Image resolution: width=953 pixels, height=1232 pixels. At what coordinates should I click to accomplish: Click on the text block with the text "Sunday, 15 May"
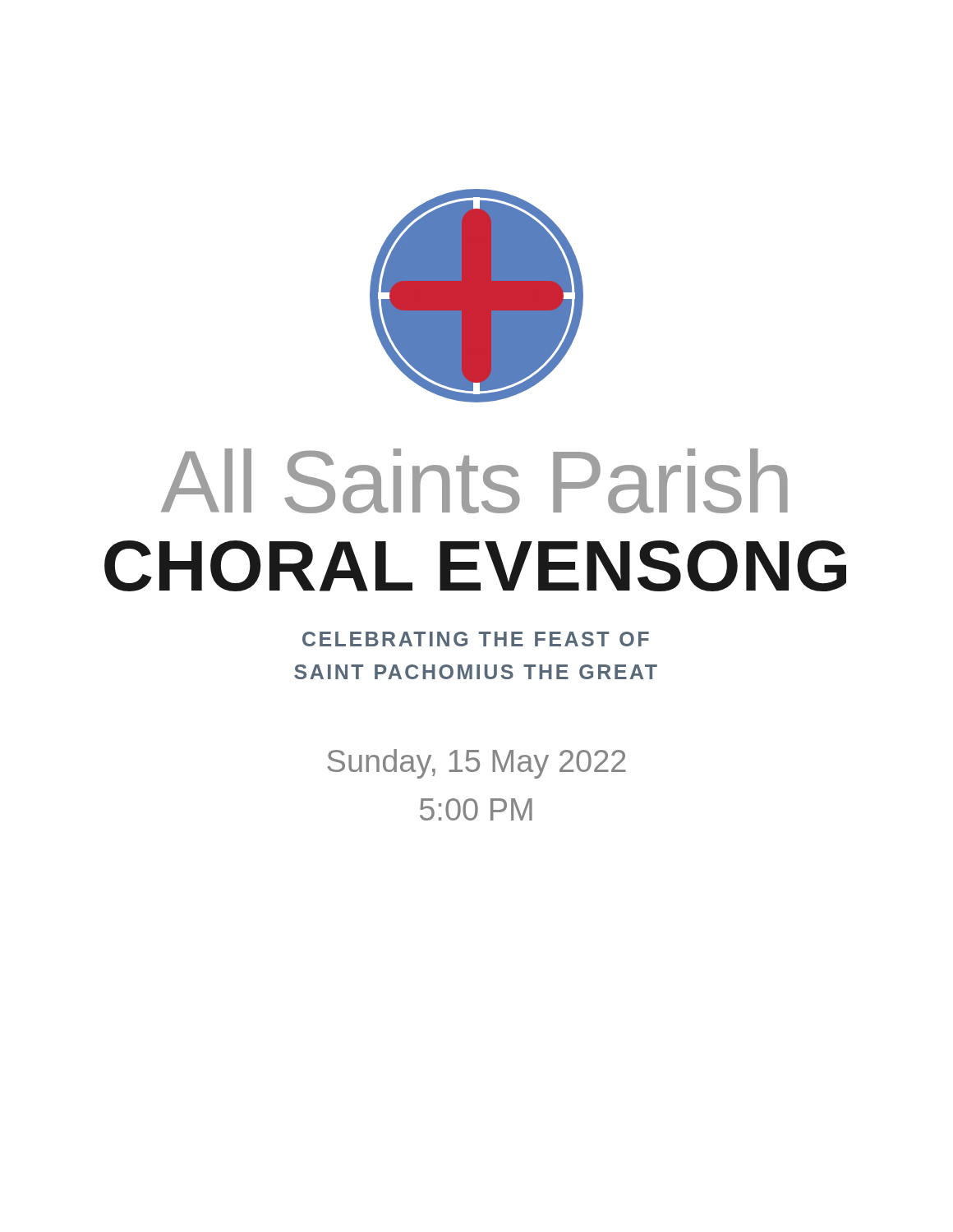[476, 785]
